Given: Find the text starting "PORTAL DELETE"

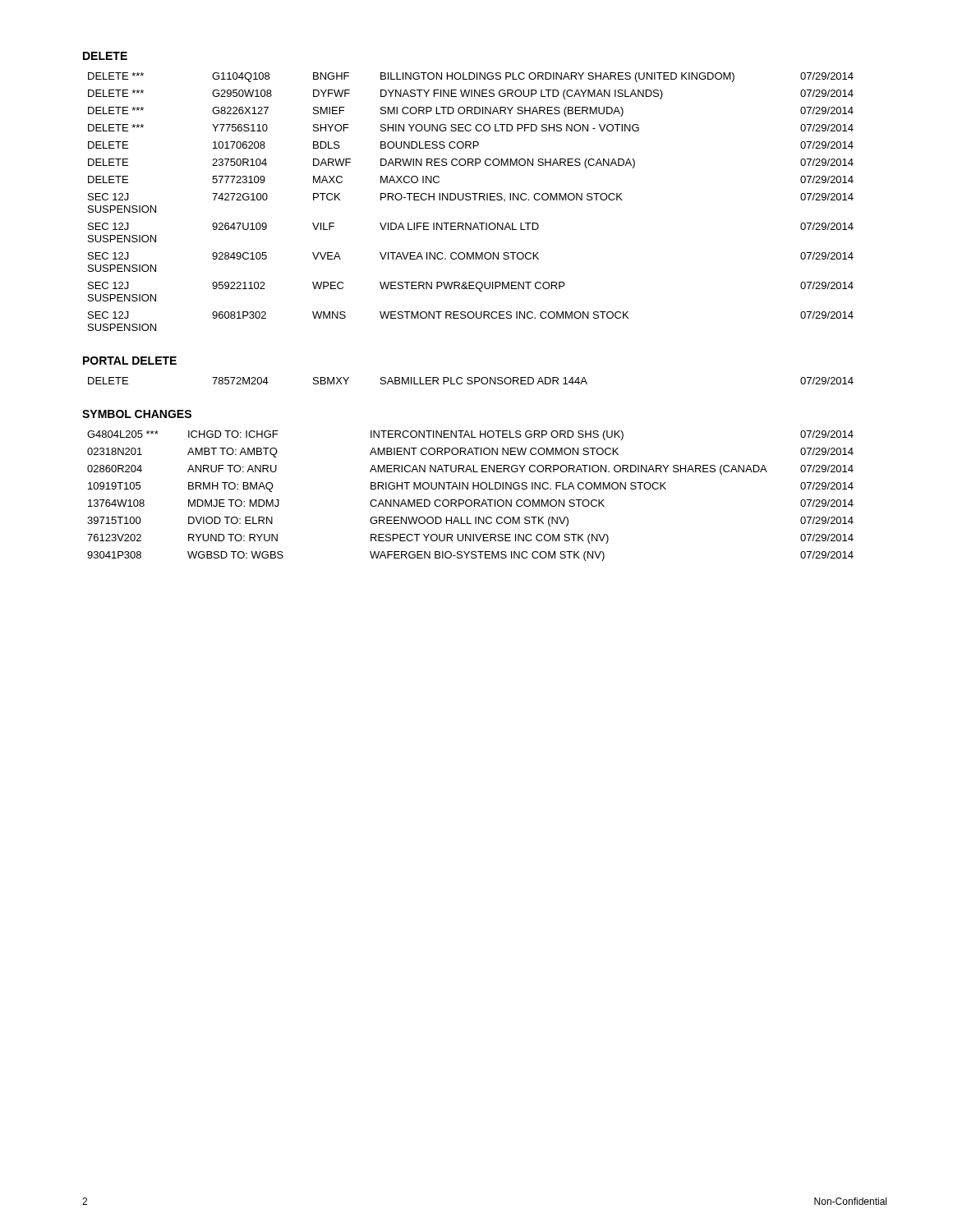Looking at the screenshot, I should coord(130,361).
